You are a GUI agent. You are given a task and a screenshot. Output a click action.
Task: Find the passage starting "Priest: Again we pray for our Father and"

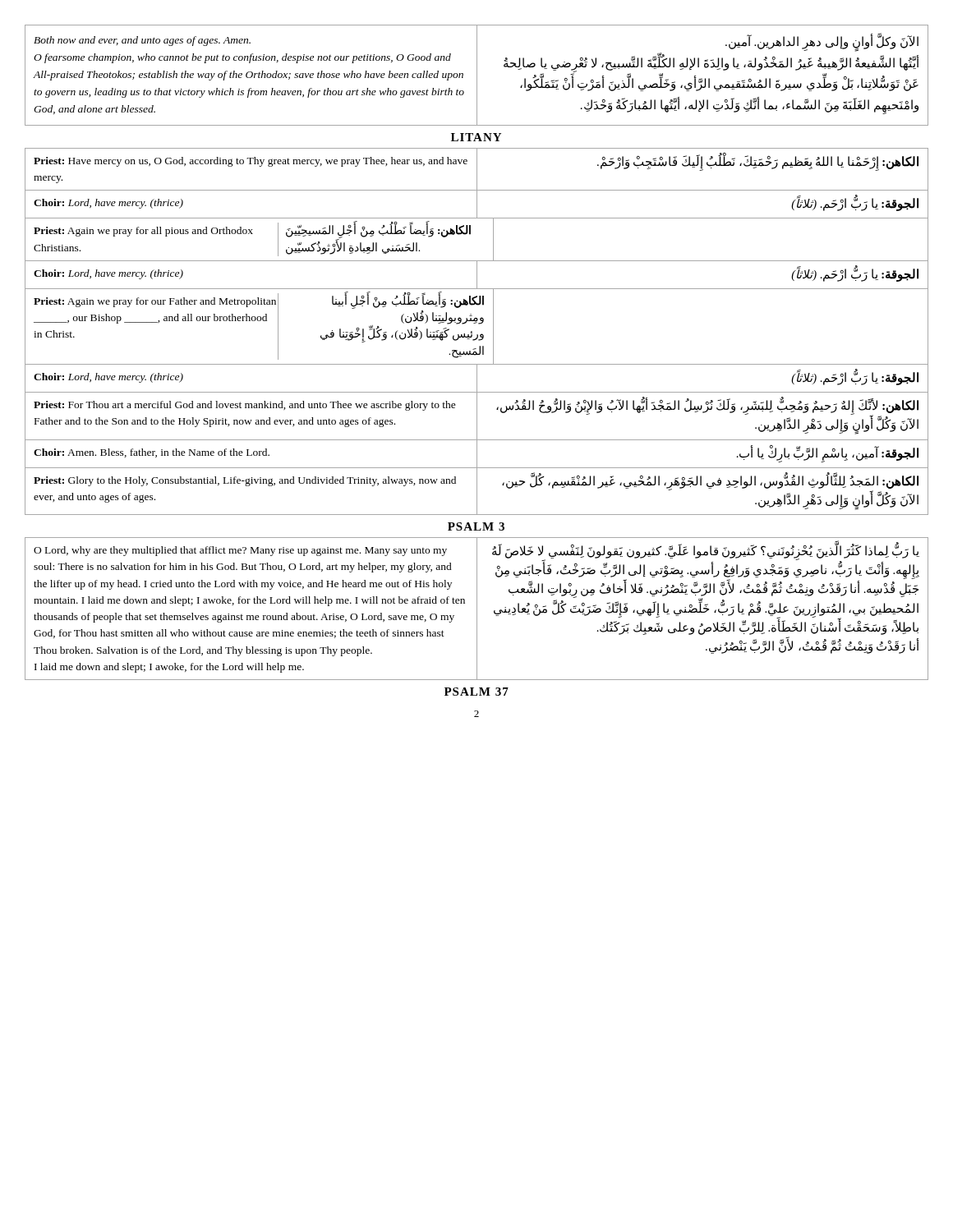(x=260, y=326)
